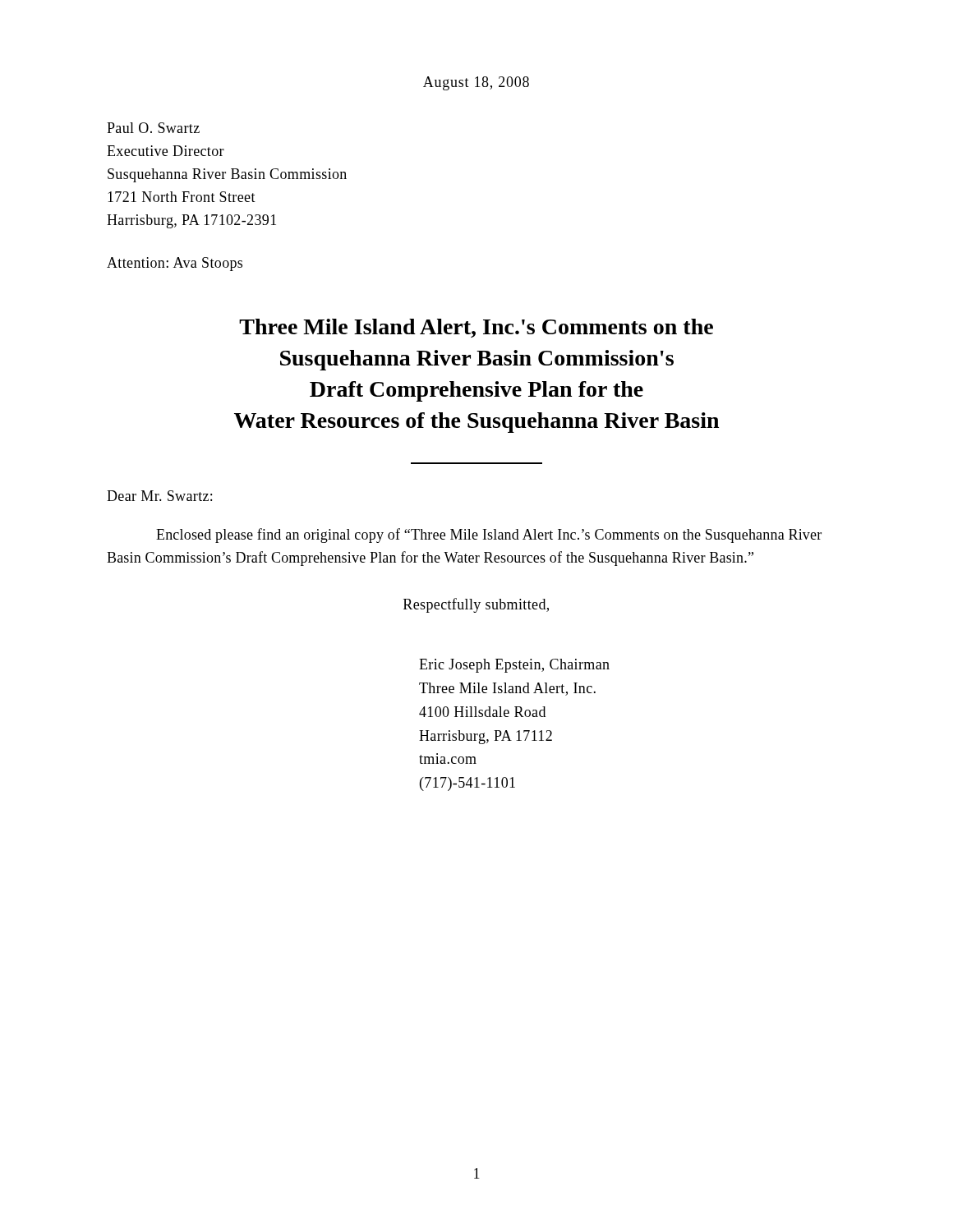Point to the block beginning "Eric Joseph Epstein, Chairman Three Mile Island"

pyautogui.click(x=514, y=724)
